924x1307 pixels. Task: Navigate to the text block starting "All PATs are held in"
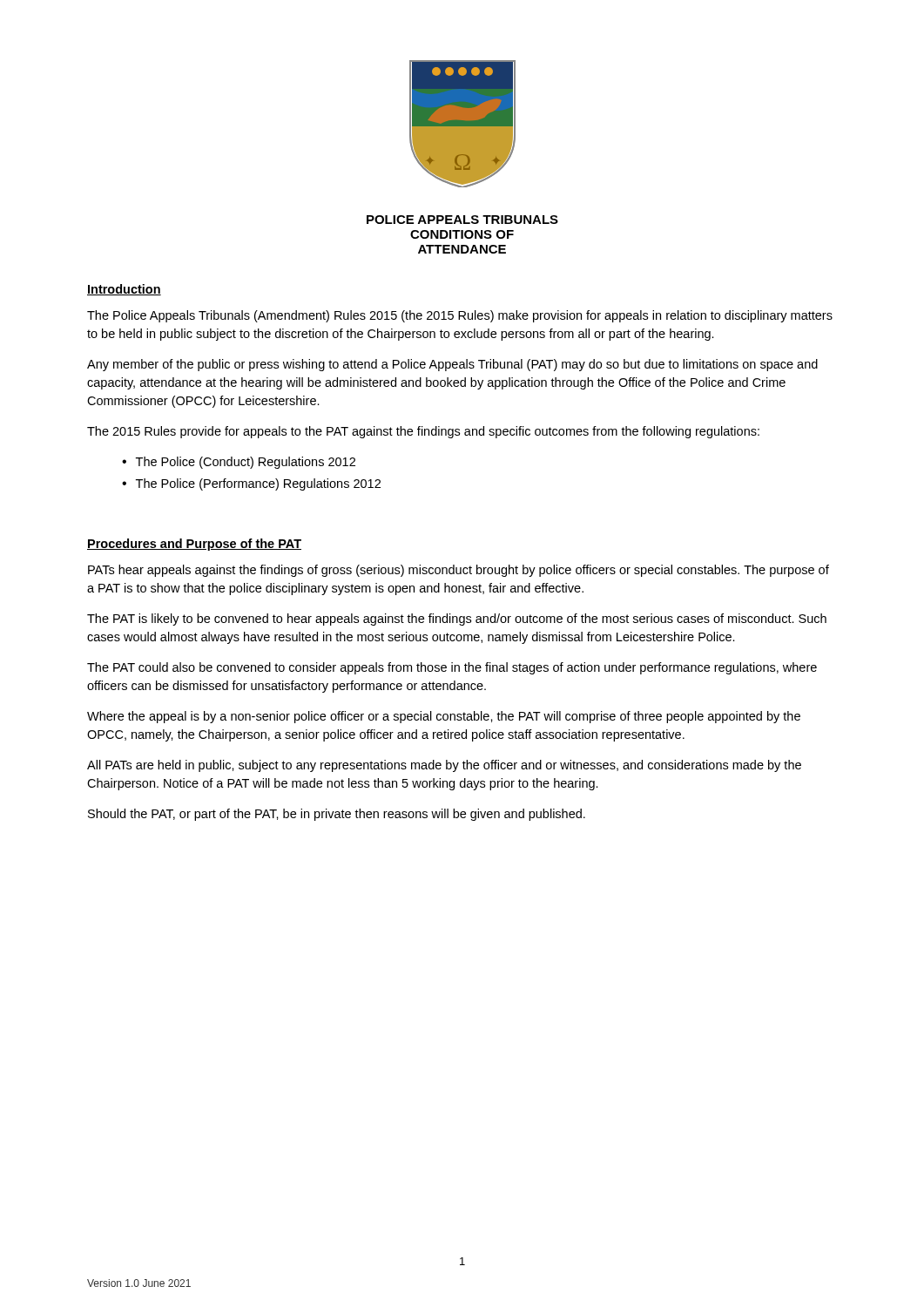[444, 774]
